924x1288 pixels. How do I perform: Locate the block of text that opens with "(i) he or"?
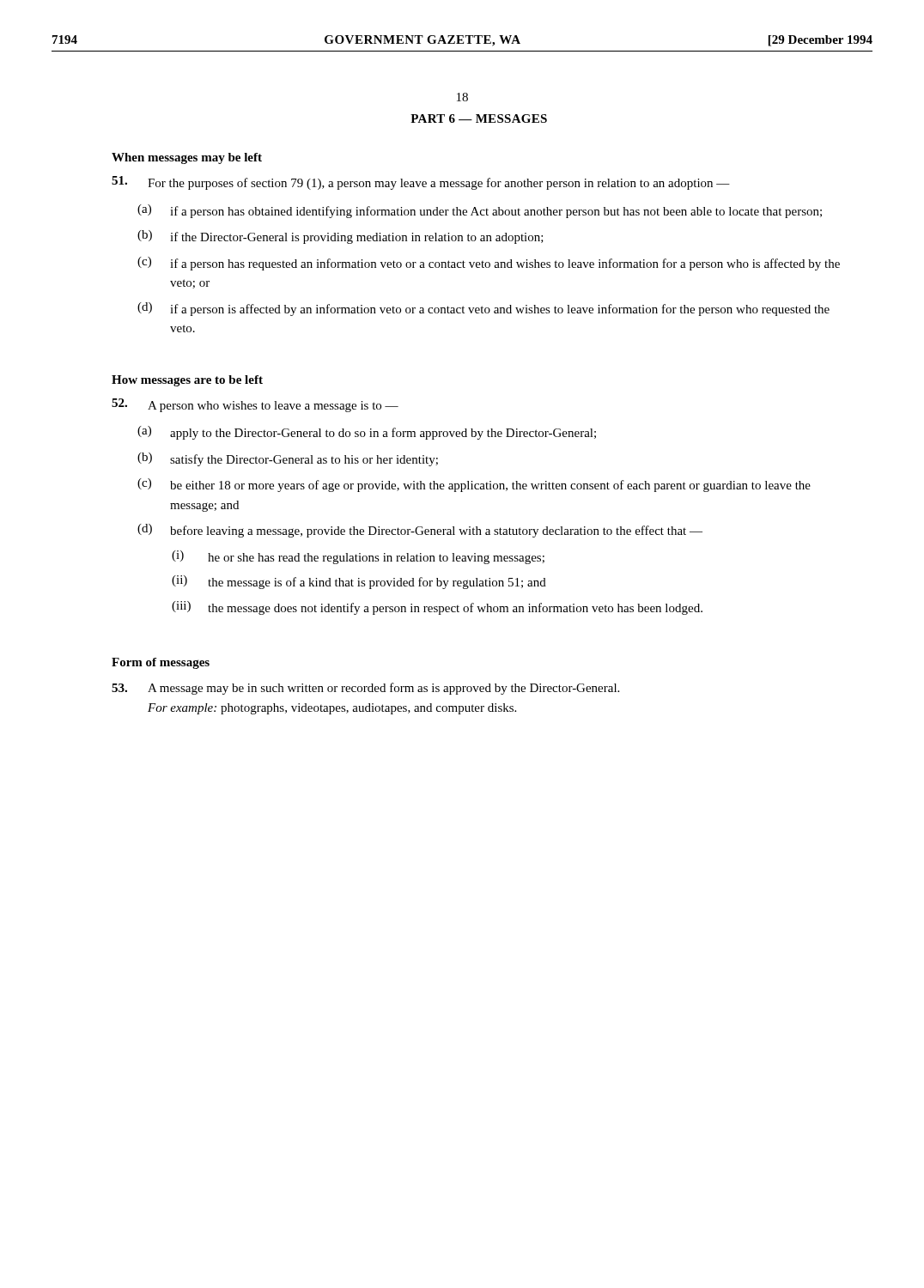(358, 557)
